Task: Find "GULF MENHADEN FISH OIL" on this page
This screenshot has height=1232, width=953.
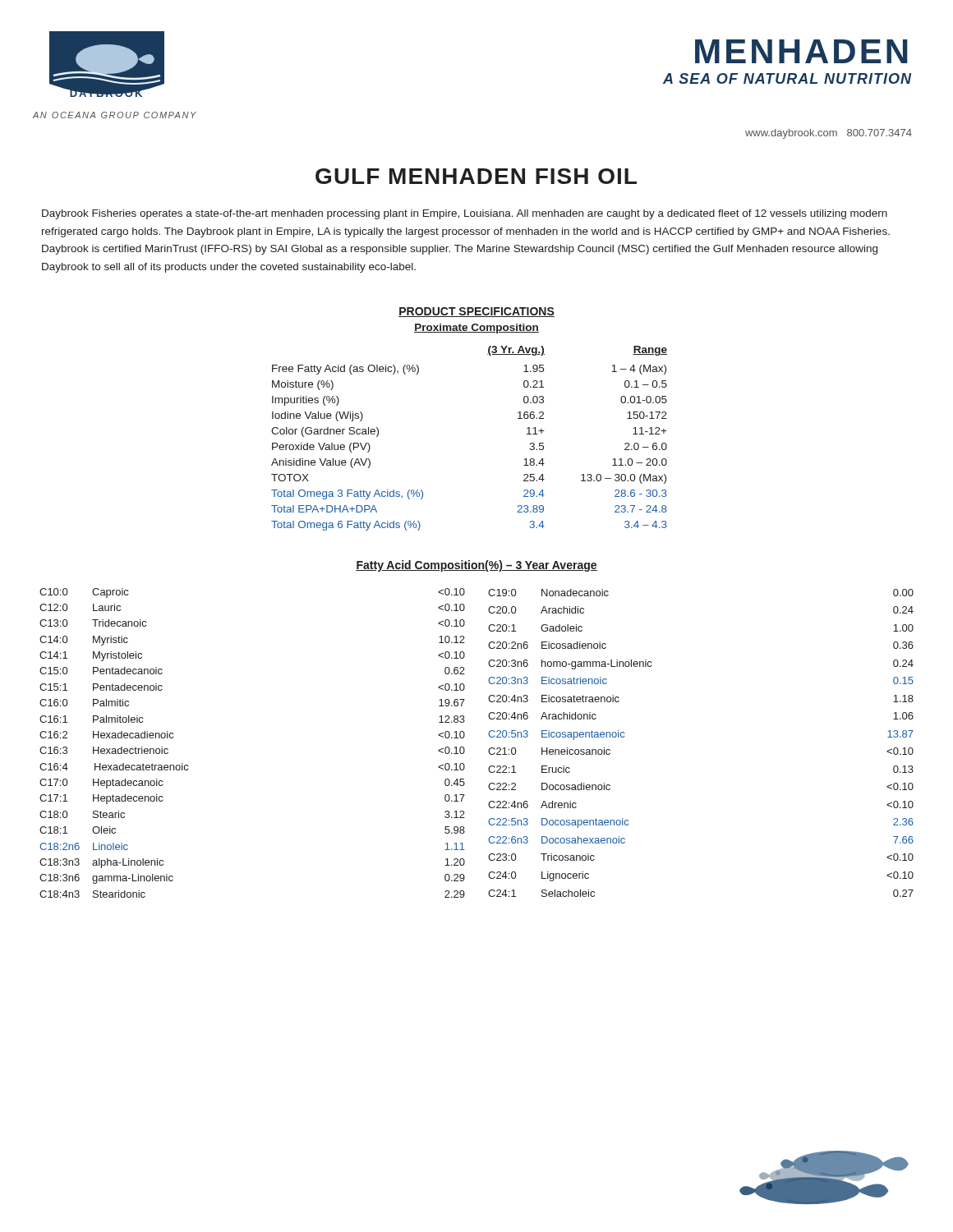Action: coord(476,176)
